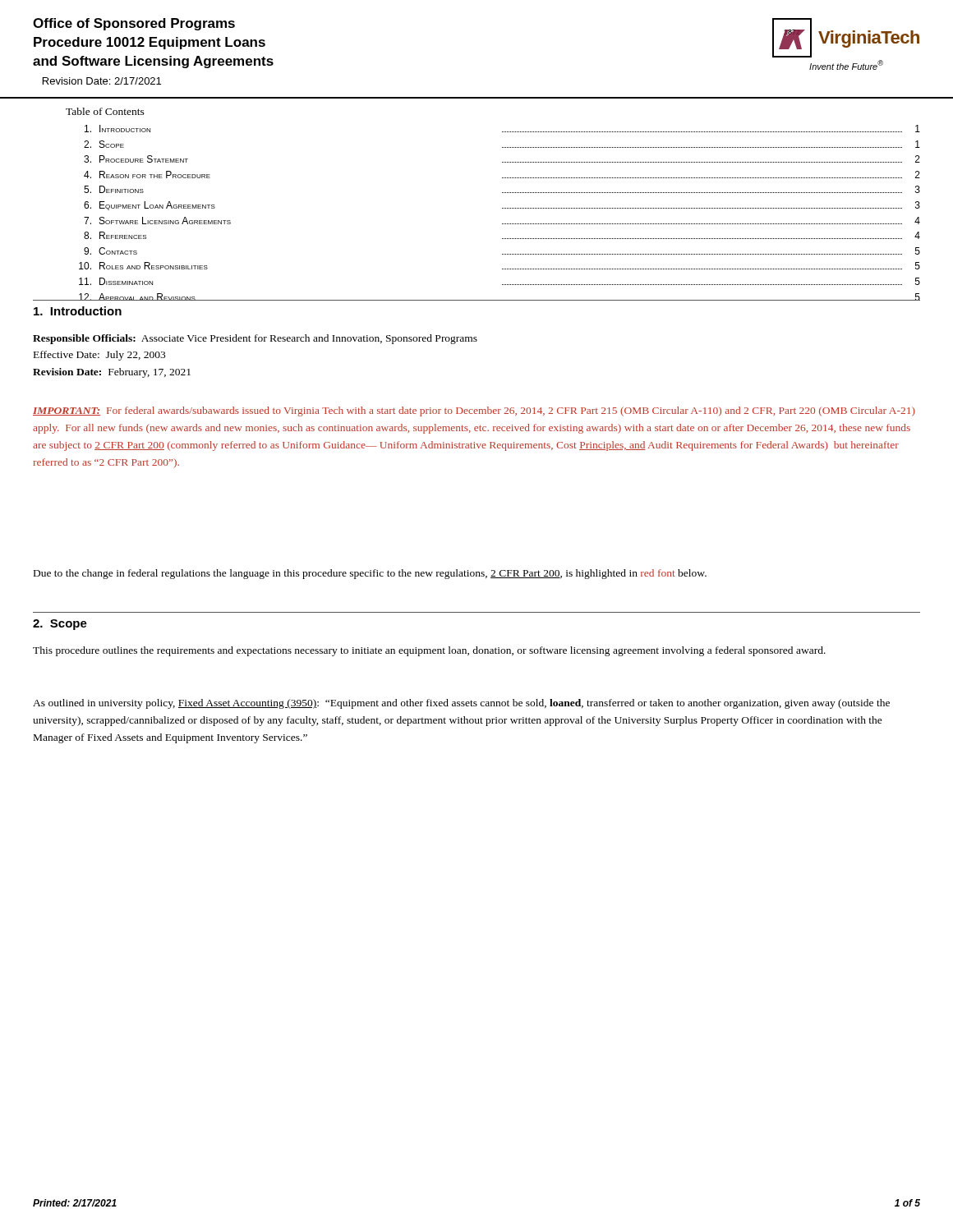Find "8. References 4" on this page
Image resolution: width=953 pixels, height=1232 pixels.
493,236
